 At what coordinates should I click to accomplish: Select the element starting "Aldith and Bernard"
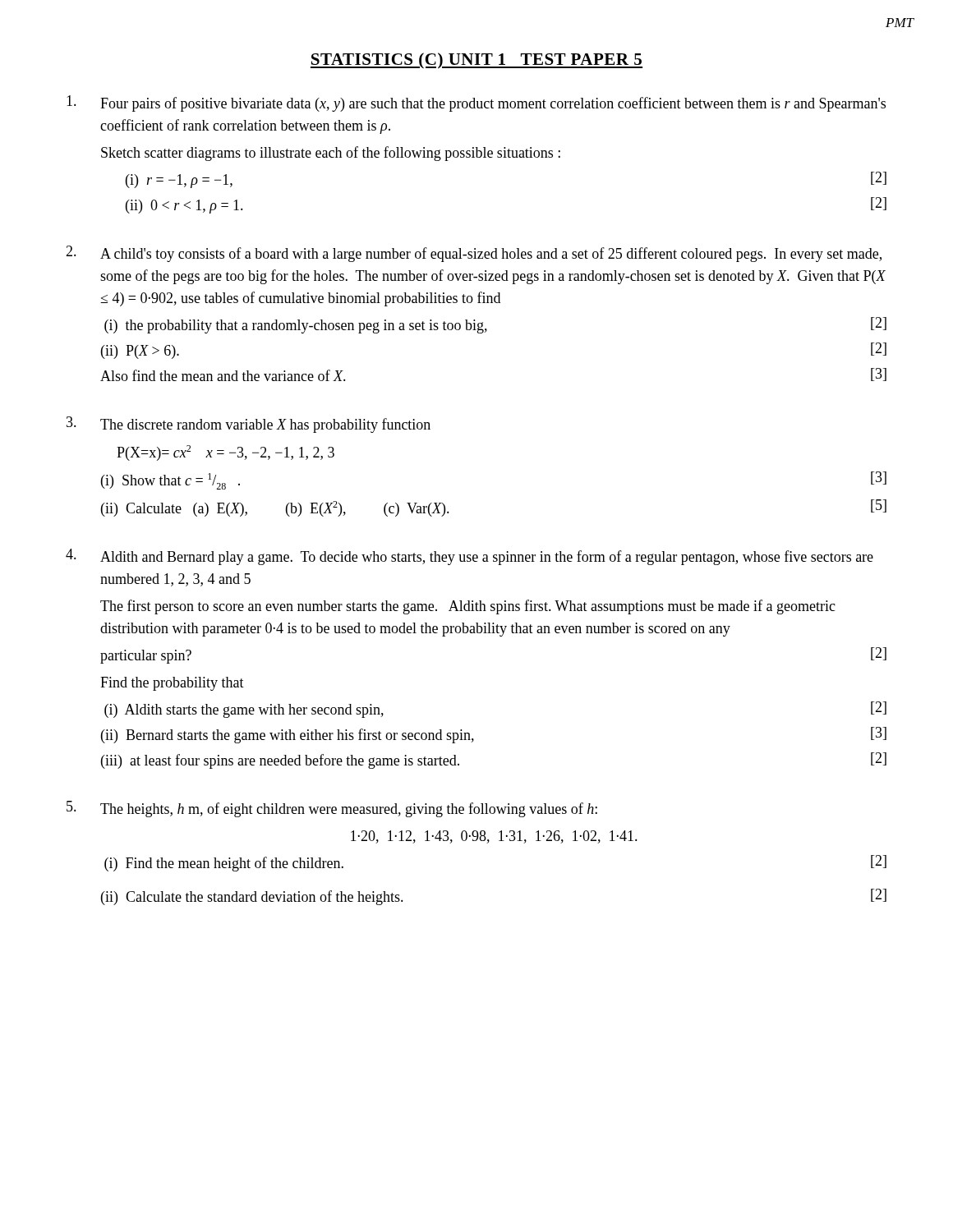470,557
